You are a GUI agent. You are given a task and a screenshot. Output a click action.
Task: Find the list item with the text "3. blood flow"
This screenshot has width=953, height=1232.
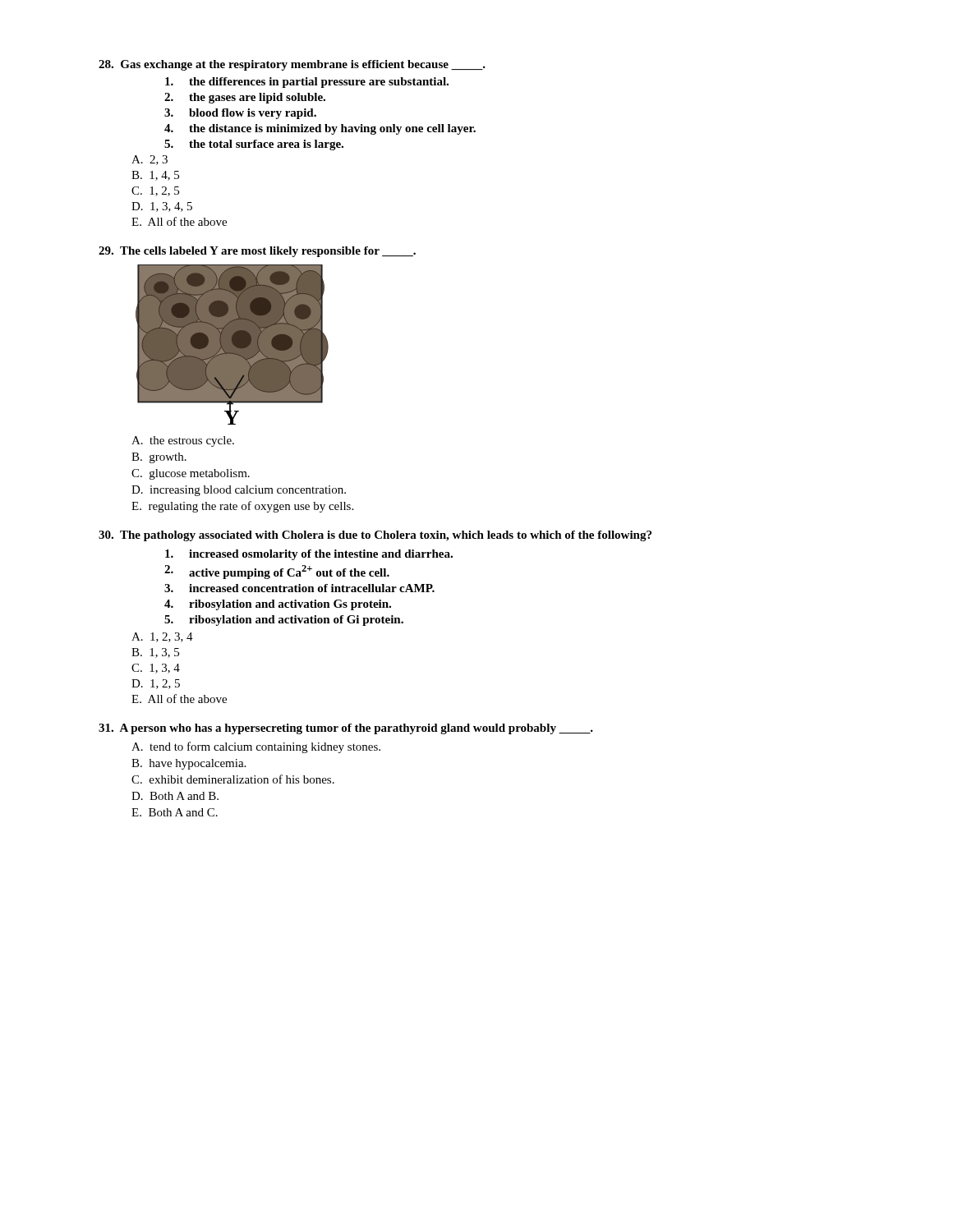pyautogui.click(x=240, y=113)
